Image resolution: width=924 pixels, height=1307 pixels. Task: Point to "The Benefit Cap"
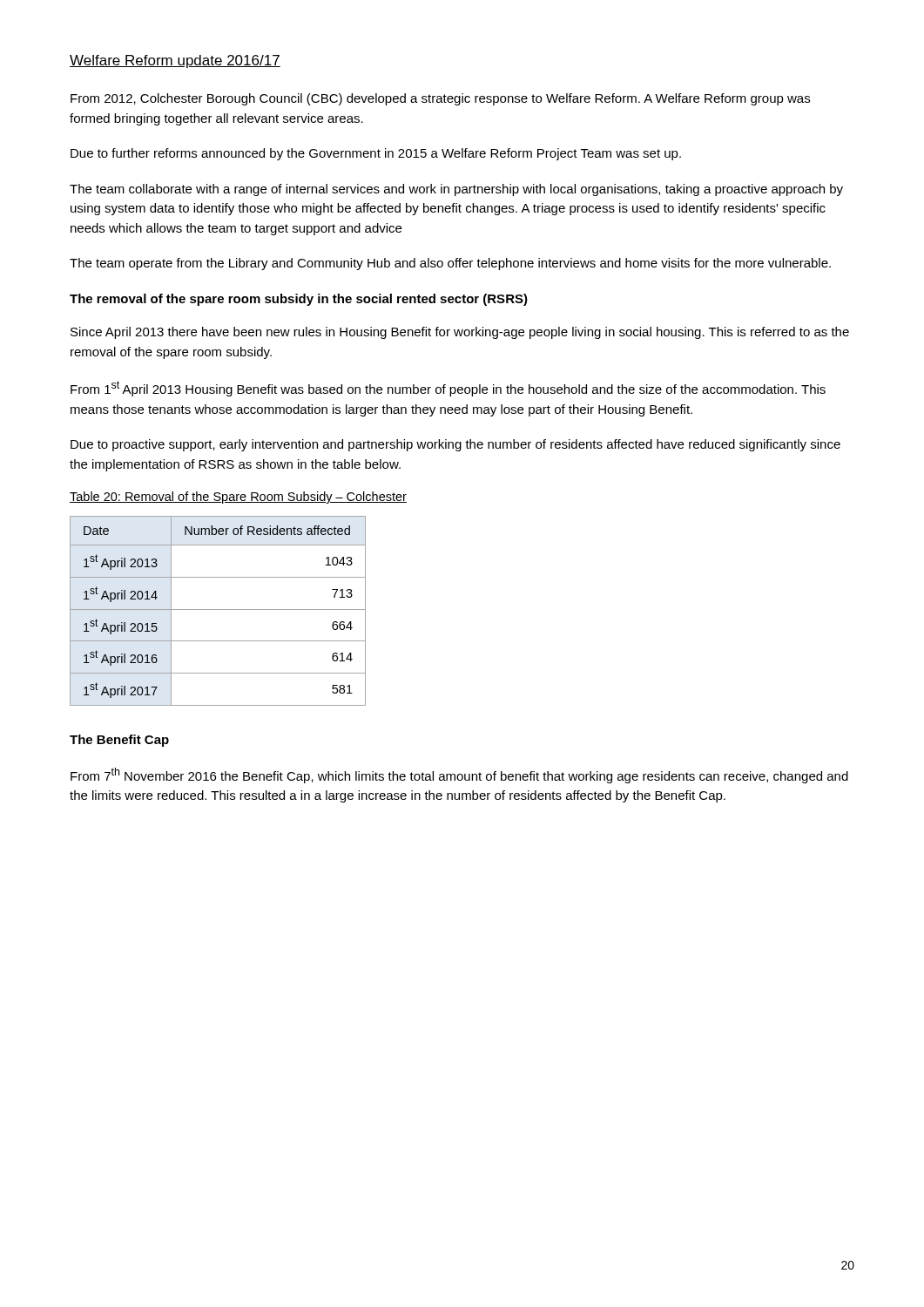[x=119, y=739]
